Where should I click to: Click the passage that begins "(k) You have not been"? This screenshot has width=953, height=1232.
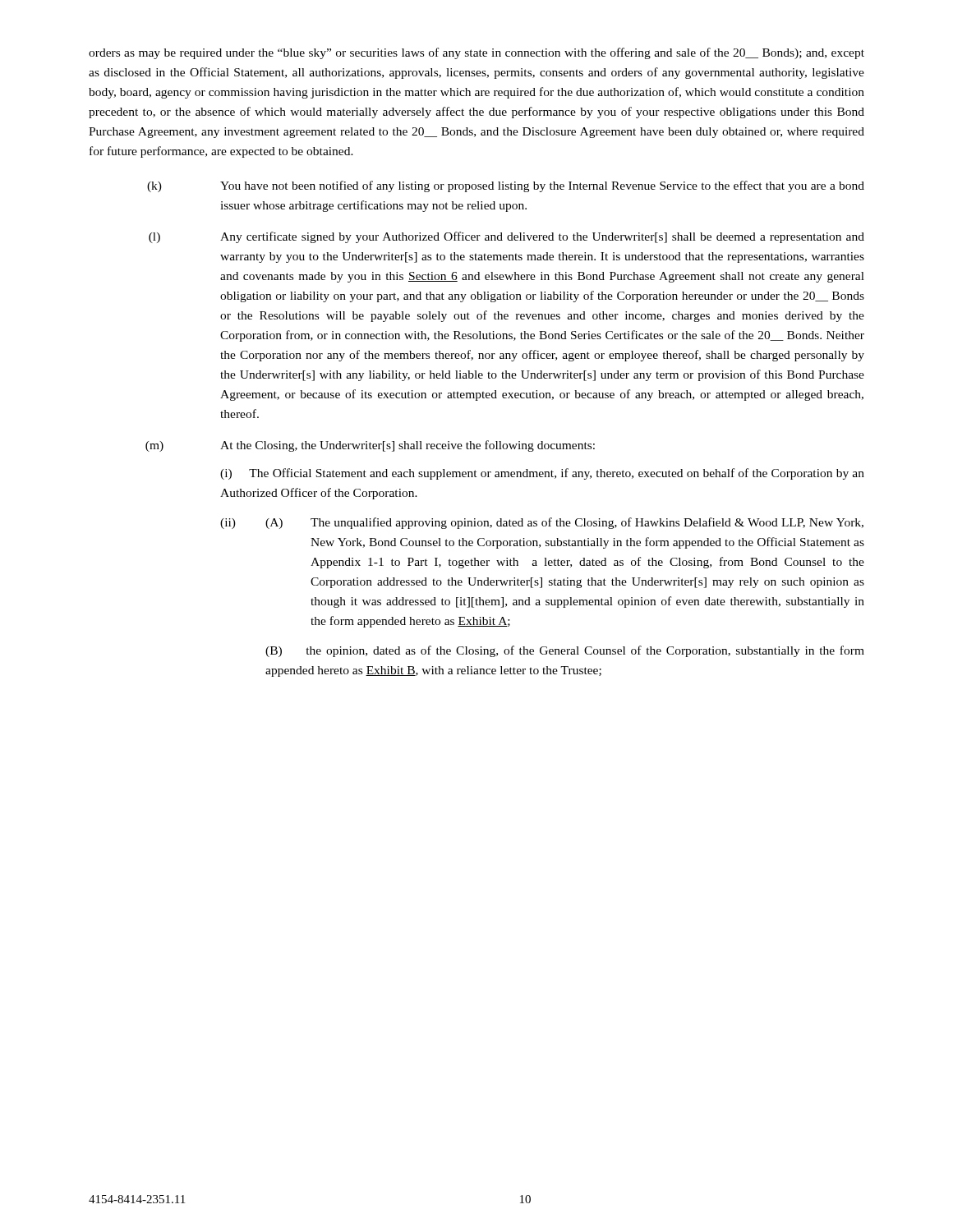pyautogui.click(x=476, y=196)
